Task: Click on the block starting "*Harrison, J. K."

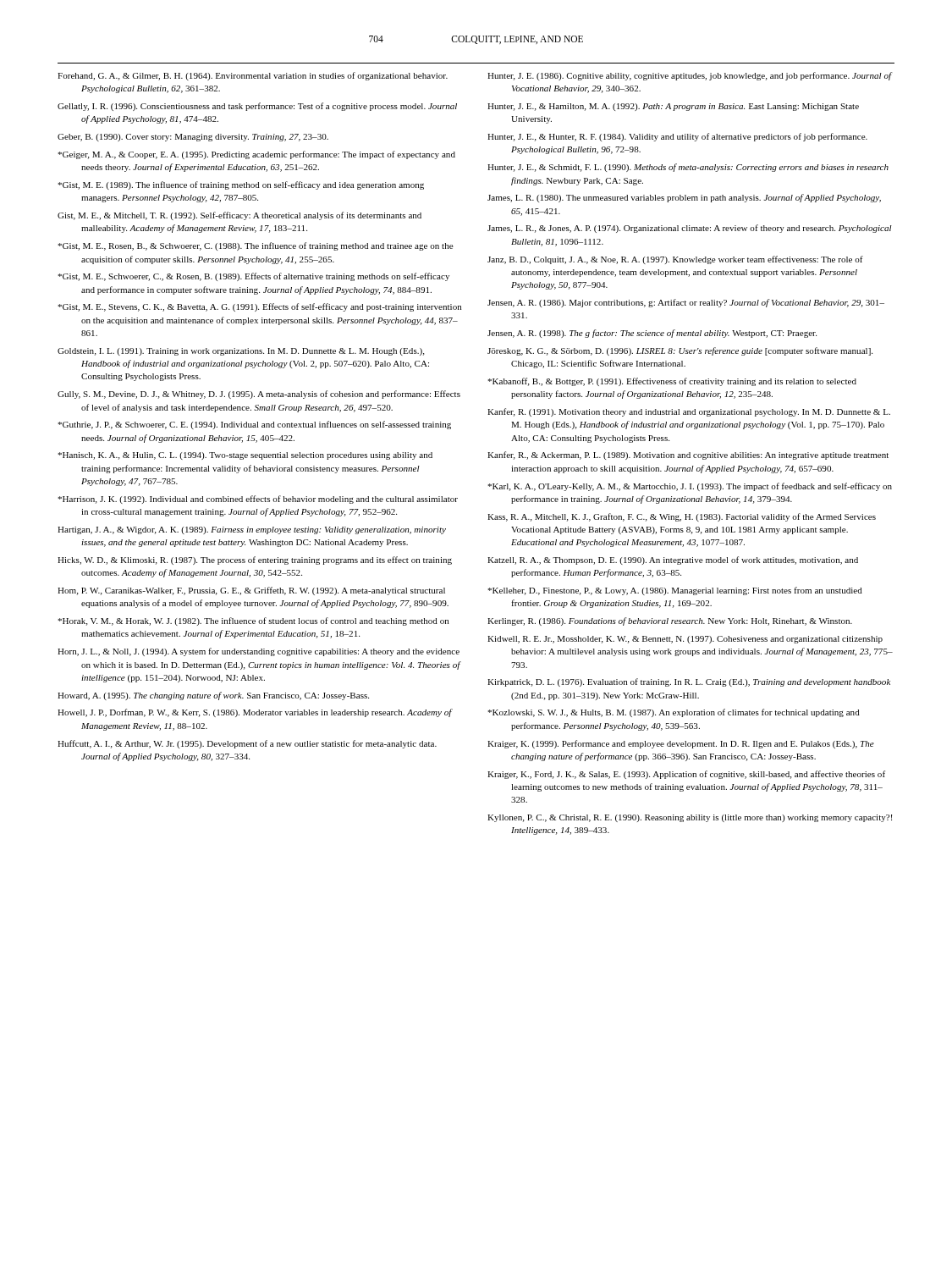Action: click(x=258, y=505)
